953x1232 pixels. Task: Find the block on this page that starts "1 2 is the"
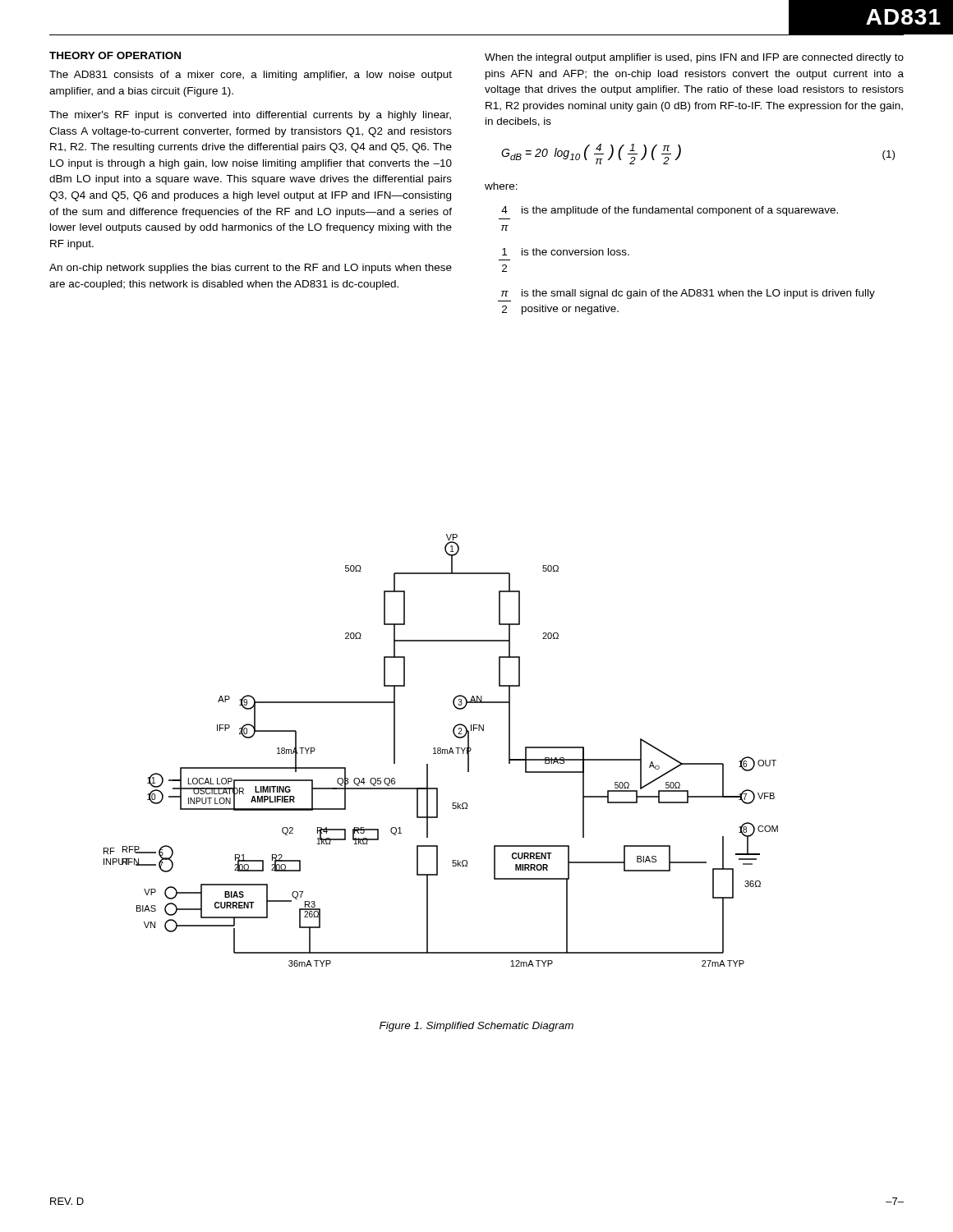coord(566,252)
